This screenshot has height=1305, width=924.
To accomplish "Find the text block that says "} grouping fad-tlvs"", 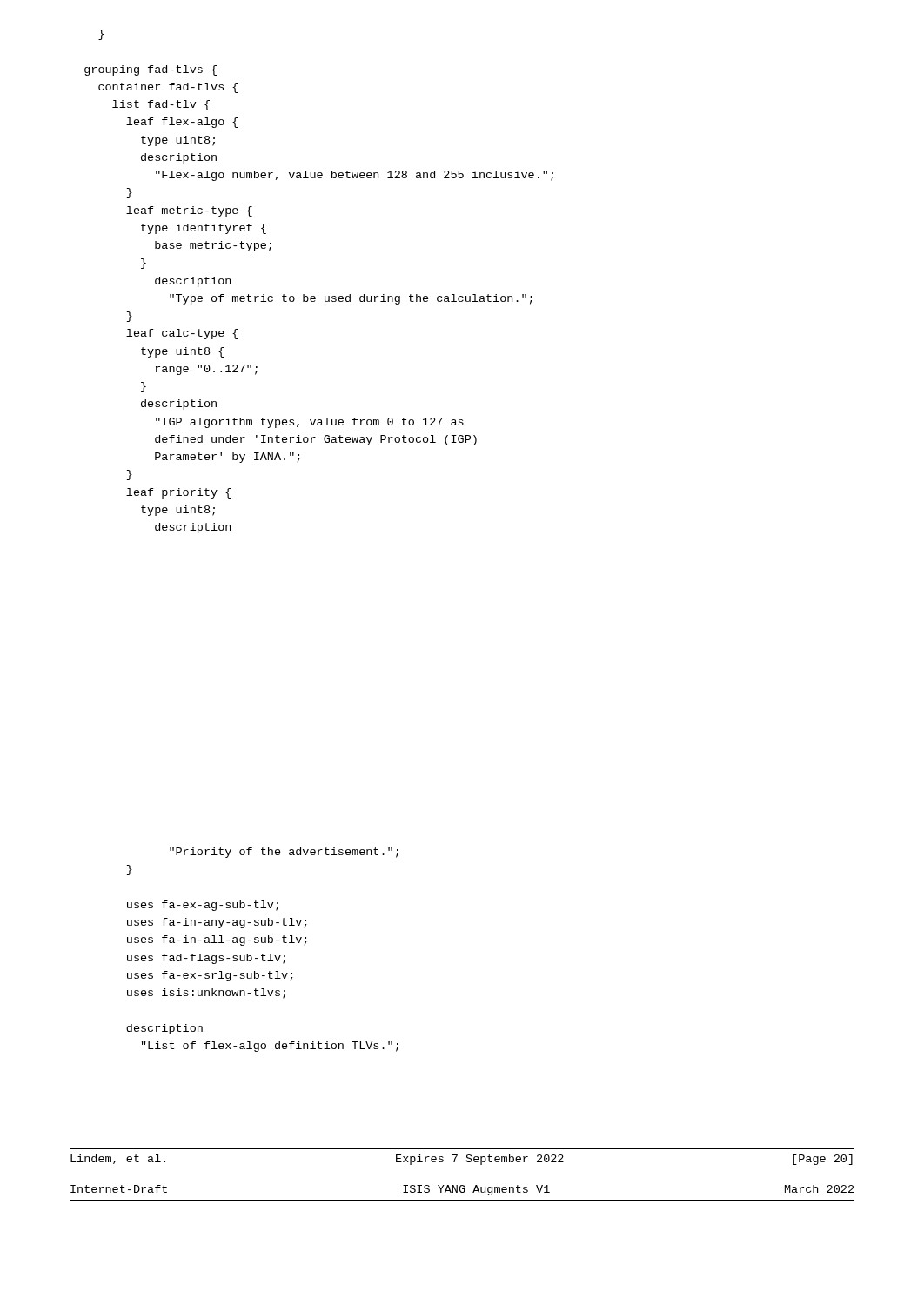I will (x=101, y=35).
